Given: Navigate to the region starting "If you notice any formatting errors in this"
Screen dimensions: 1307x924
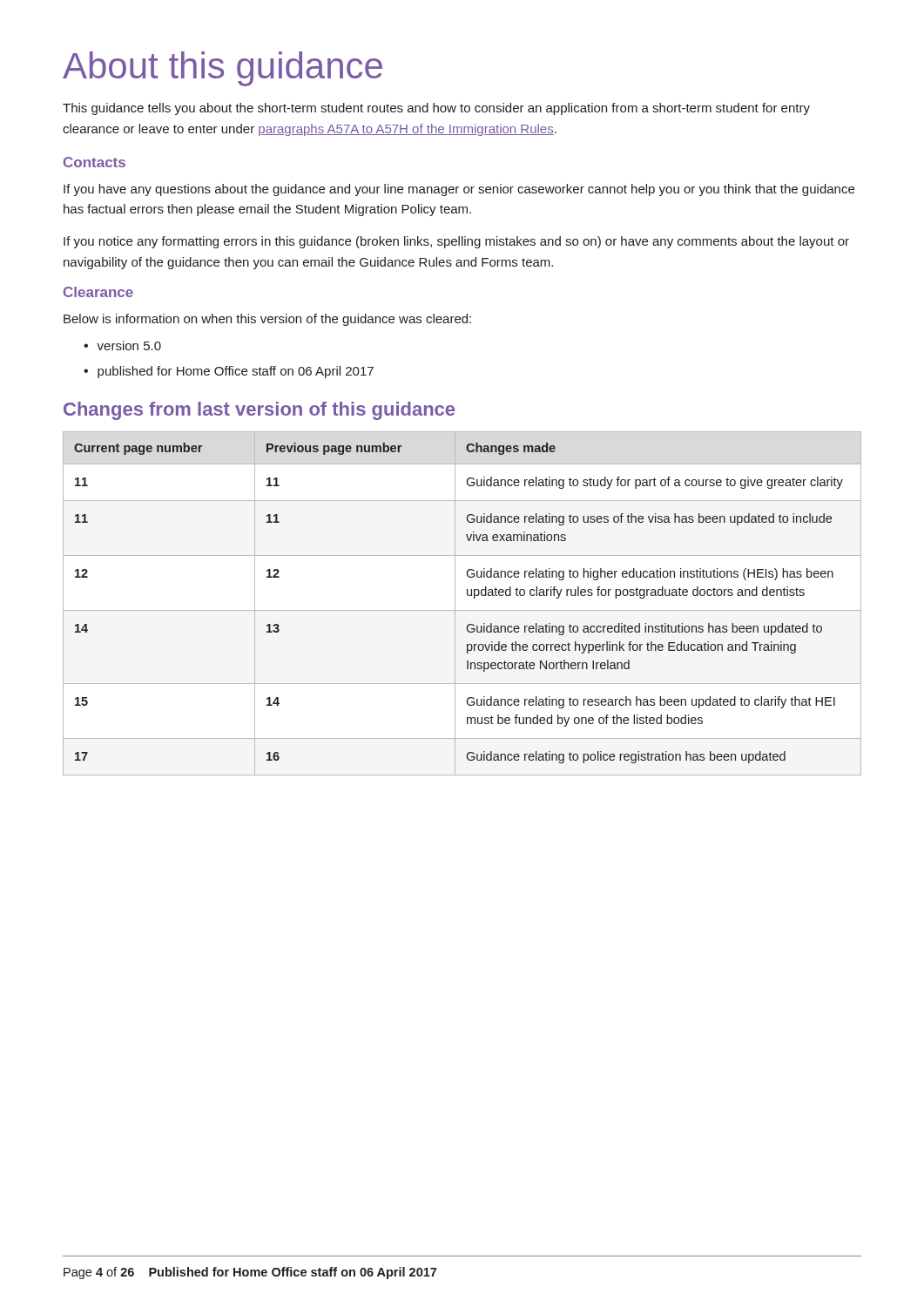Looking at the screenshot, I should click(462, 251).
